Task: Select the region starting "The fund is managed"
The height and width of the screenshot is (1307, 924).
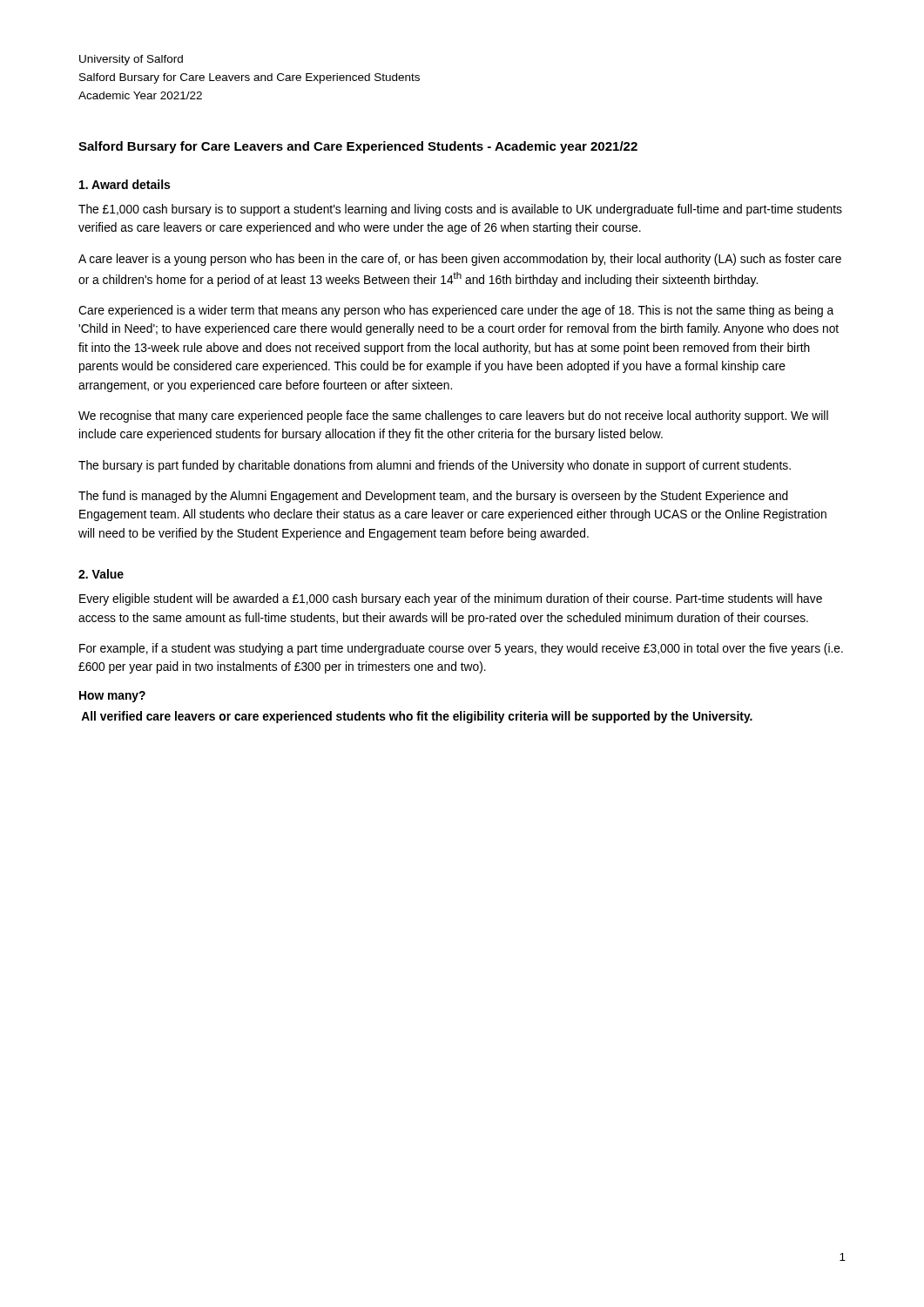Action: [453, 515]
